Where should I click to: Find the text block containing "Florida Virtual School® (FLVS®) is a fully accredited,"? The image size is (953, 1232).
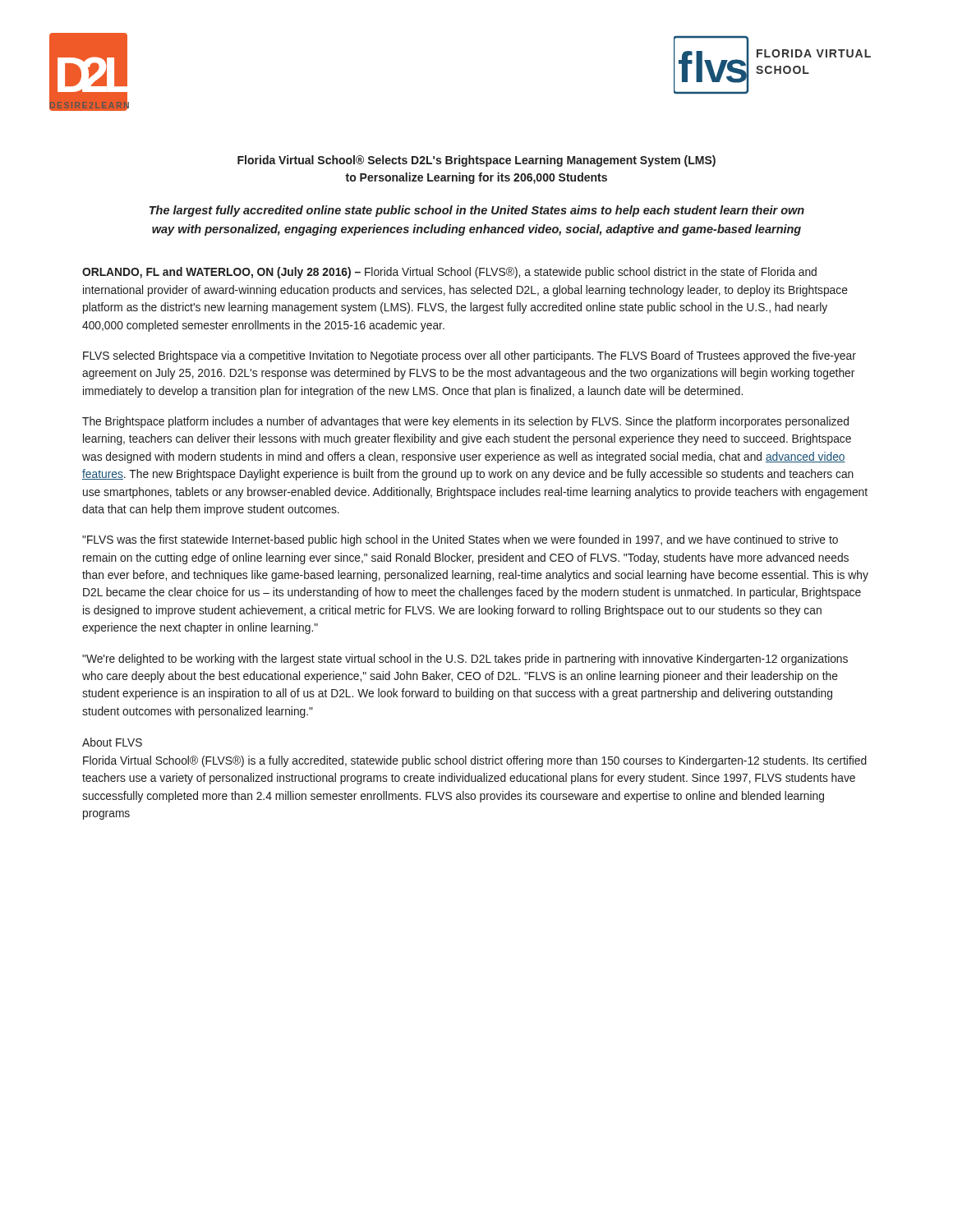point(474,787)
